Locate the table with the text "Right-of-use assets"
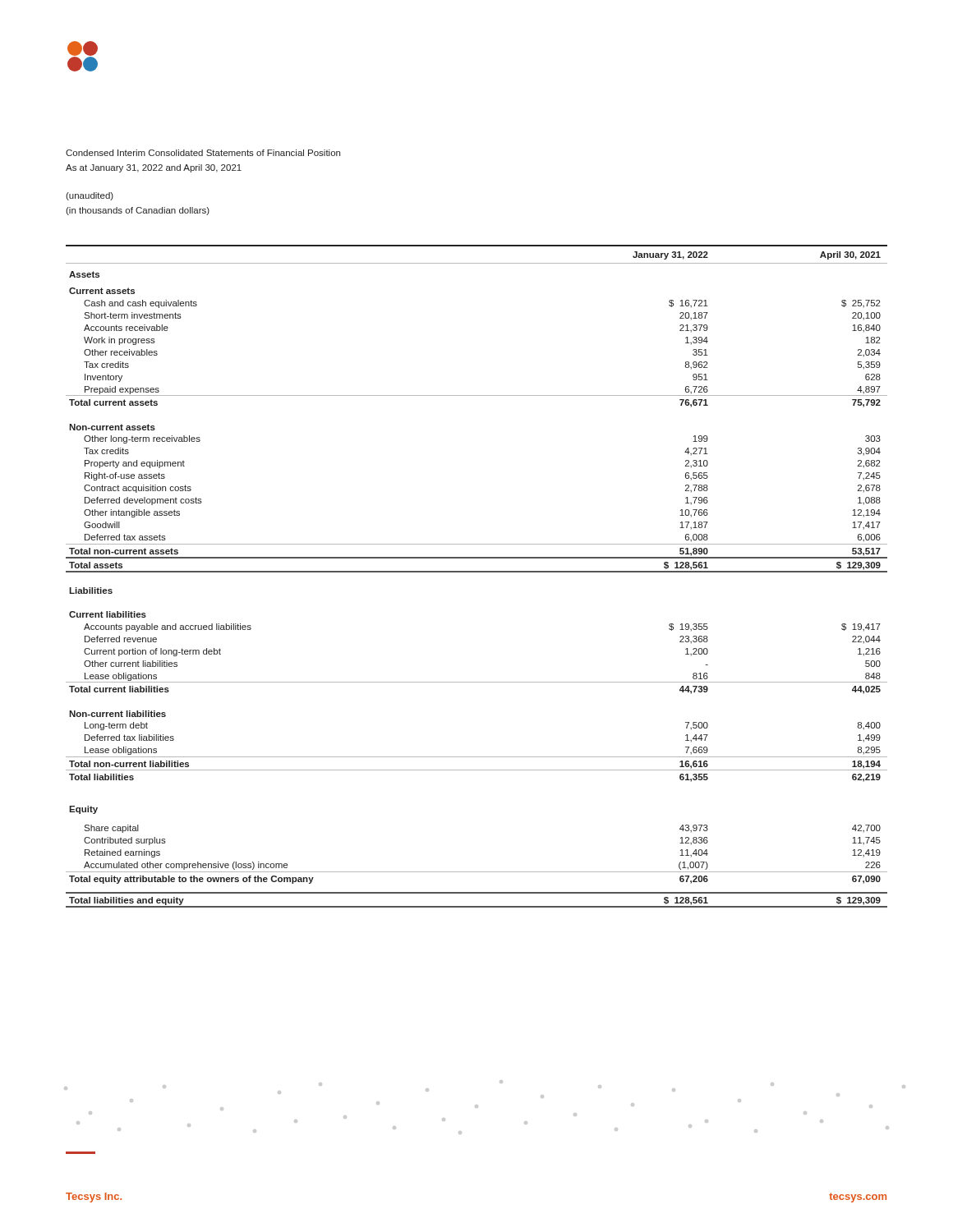 (x=476, y=576)
